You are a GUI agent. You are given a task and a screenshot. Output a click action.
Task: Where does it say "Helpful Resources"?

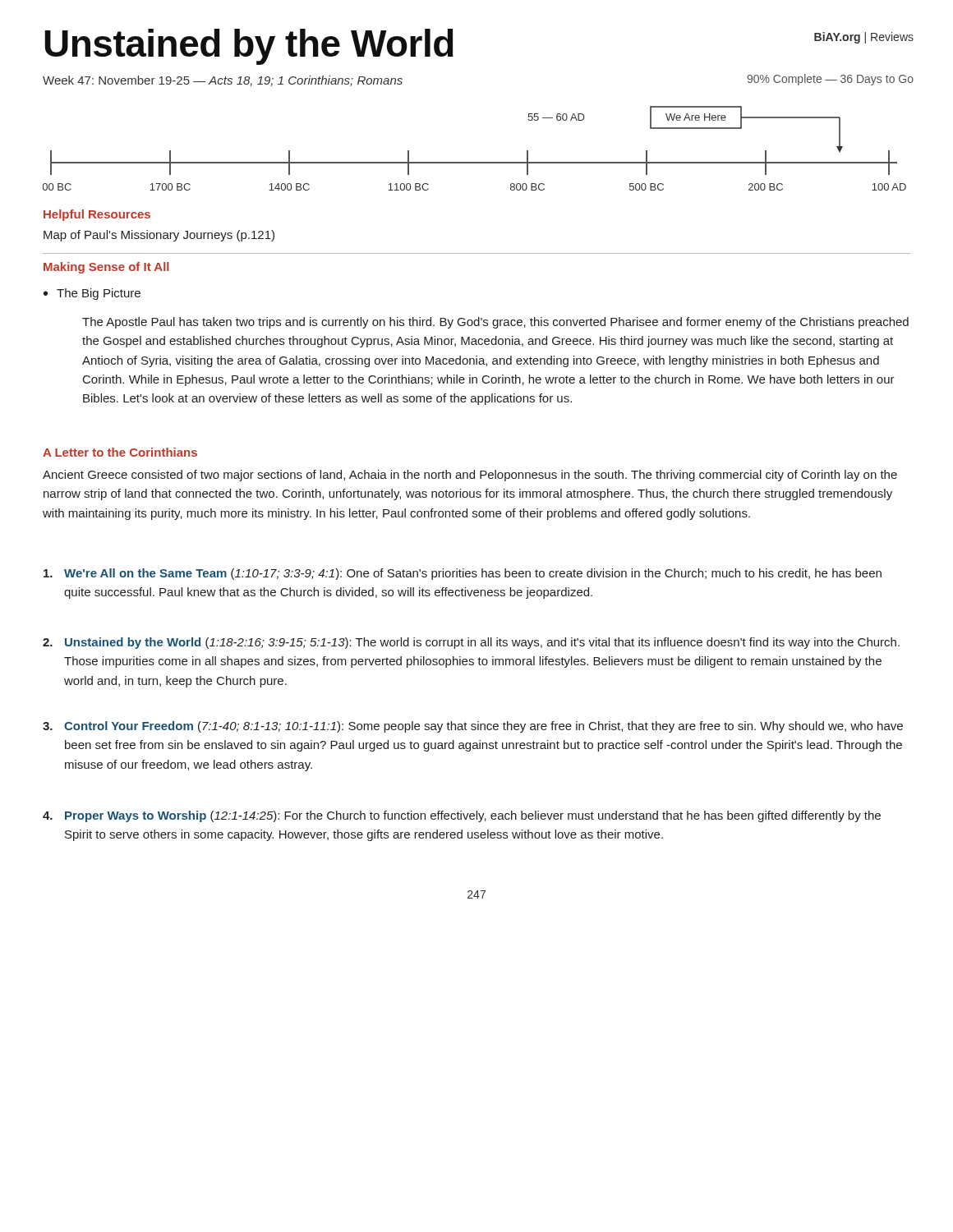coord(97,214)
